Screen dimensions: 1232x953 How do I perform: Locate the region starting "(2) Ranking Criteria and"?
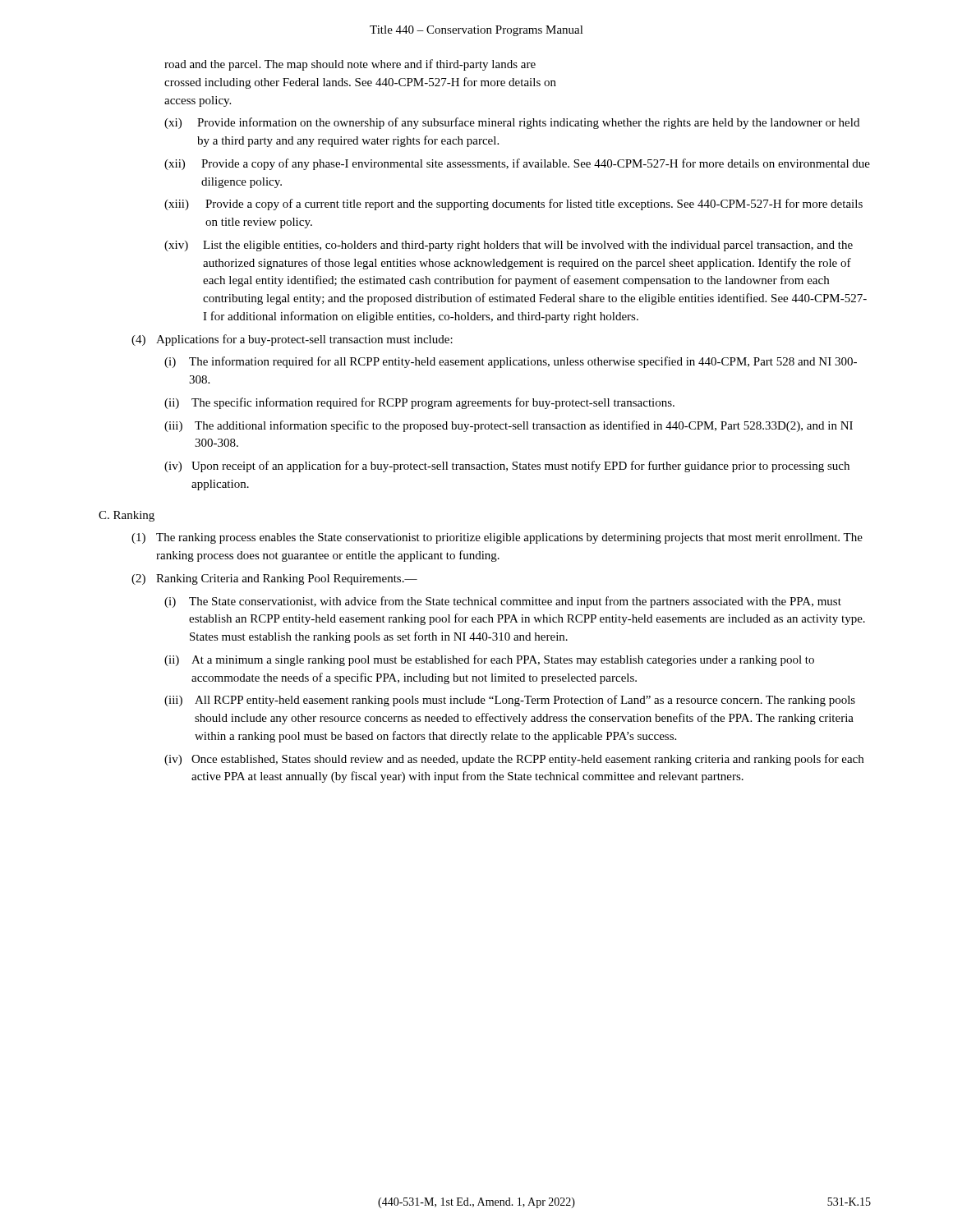point(274,579)
